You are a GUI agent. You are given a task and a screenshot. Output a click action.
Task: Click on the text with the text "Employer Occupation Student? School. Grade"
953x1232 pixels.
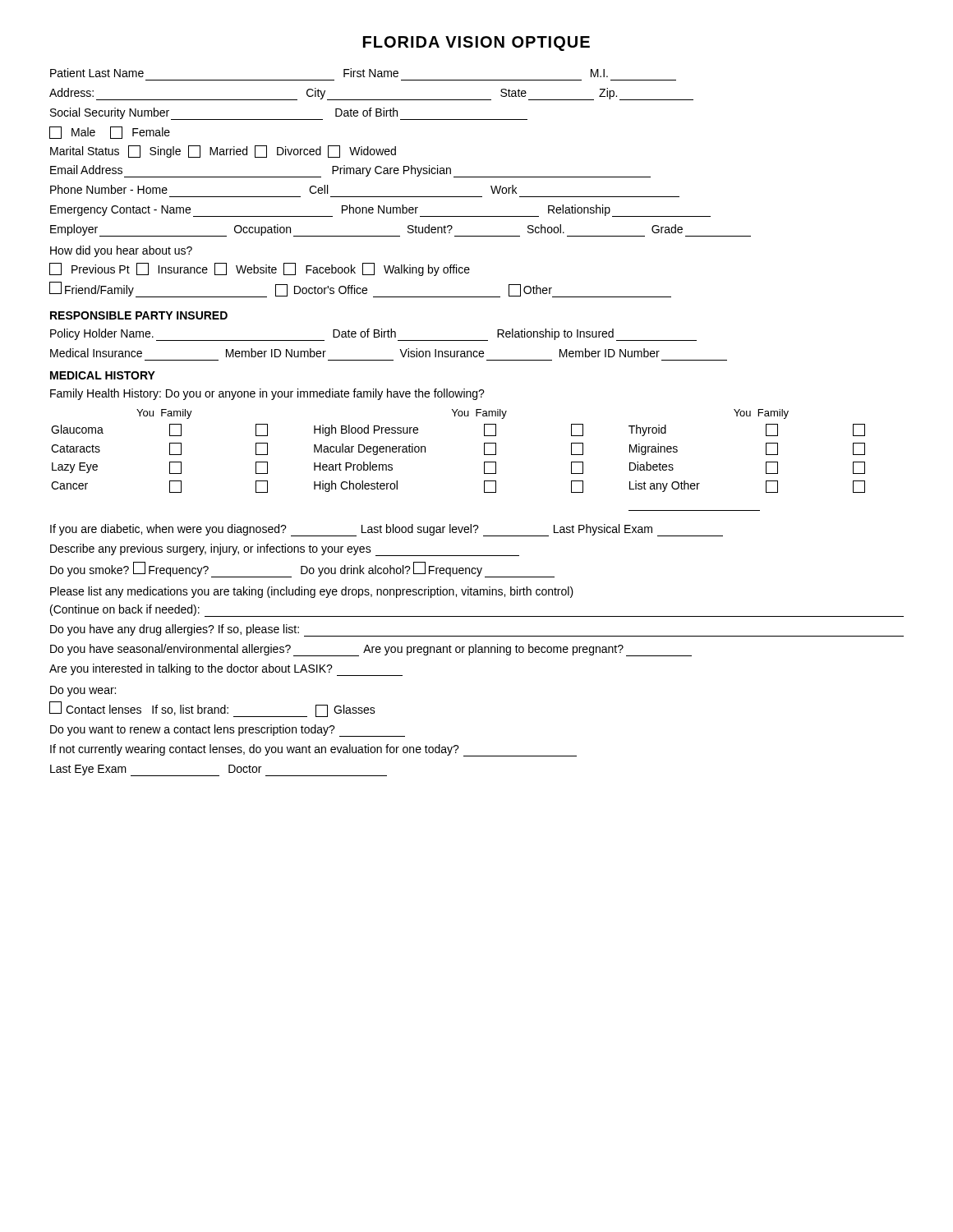coord(400,230)
